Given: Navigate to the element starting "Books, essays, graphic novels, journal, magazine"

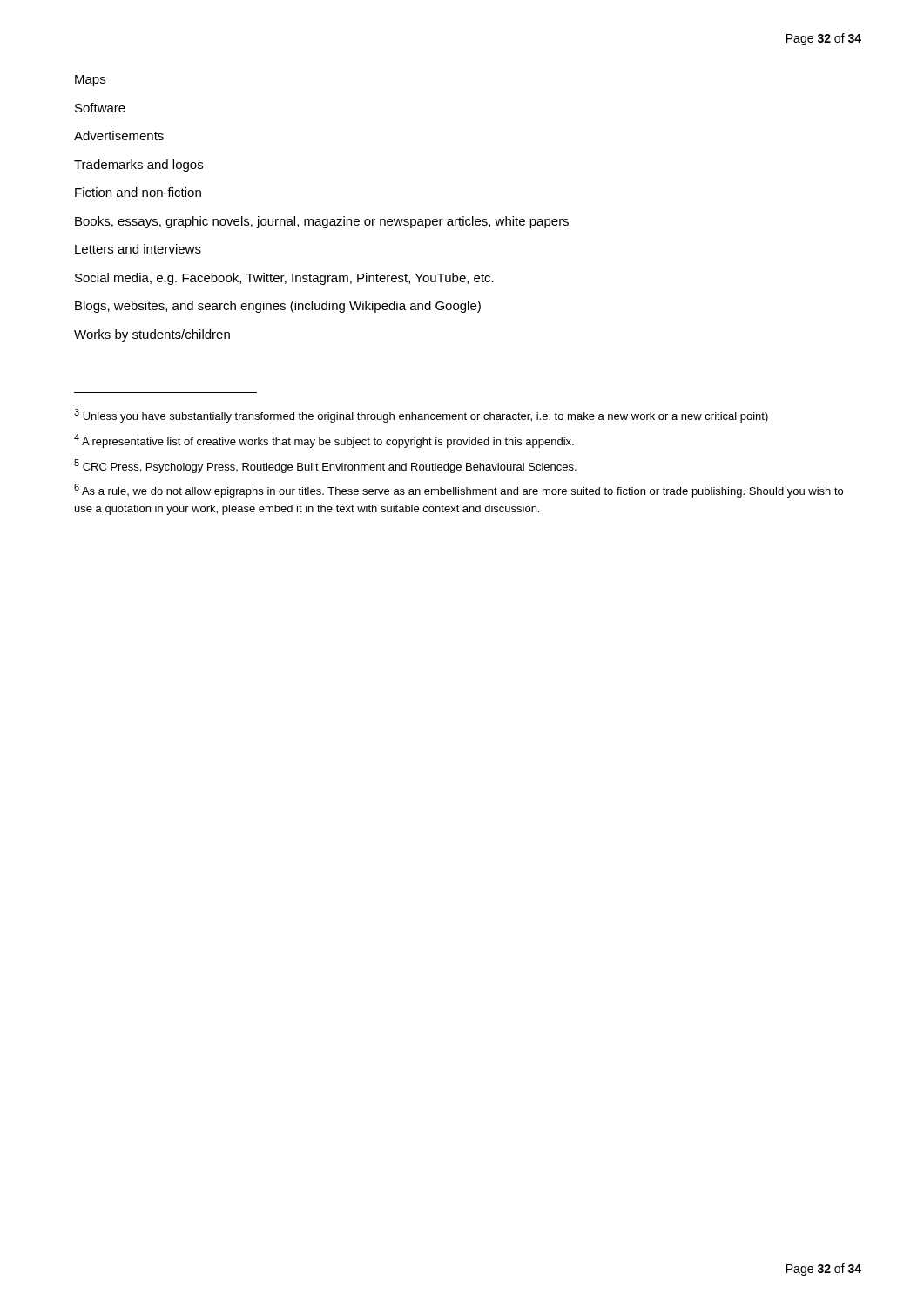Looking at the screenshot, I should click(322, 220).
